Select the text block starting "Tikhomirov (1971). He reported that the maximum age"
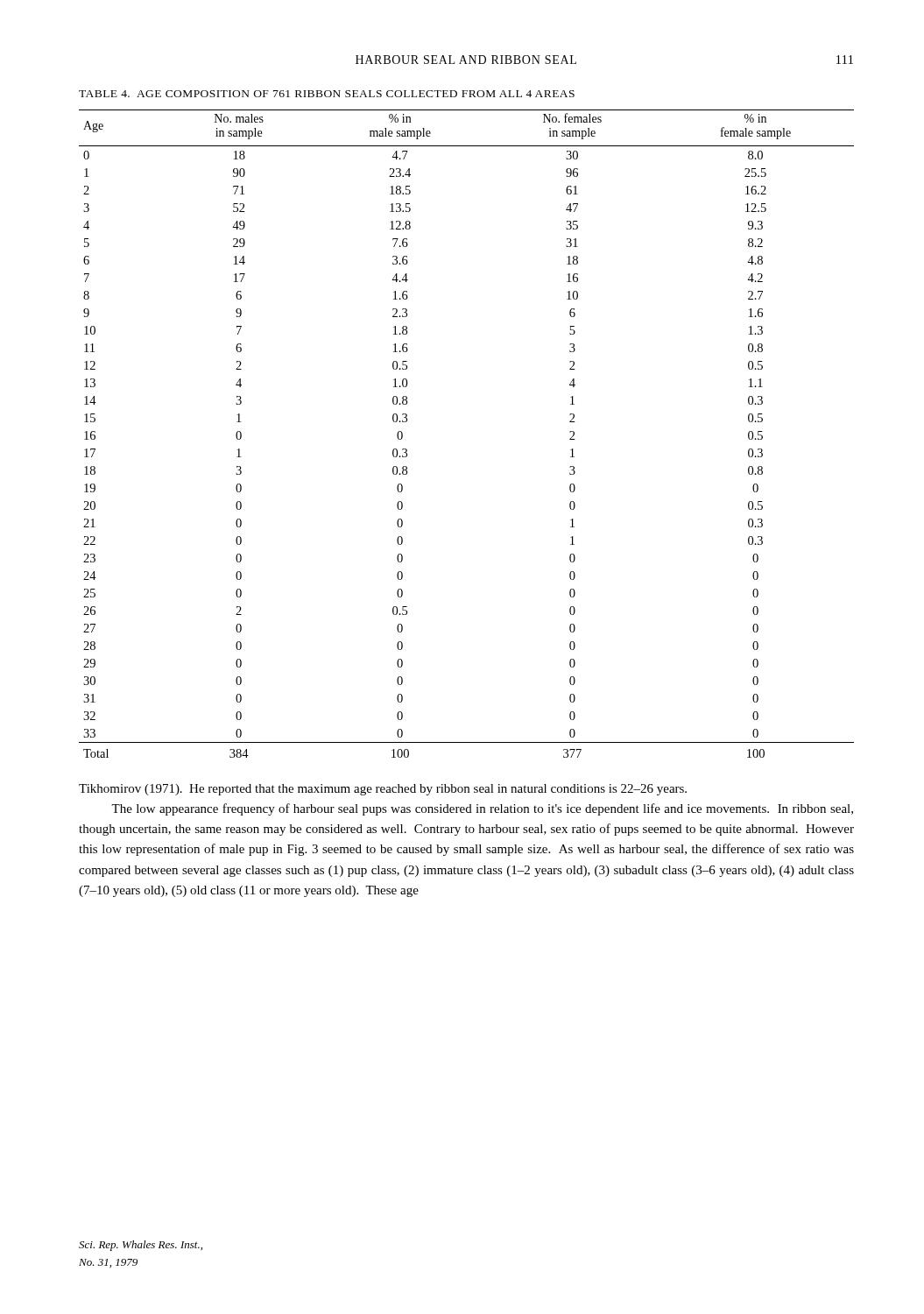 [x=466, y=788]
